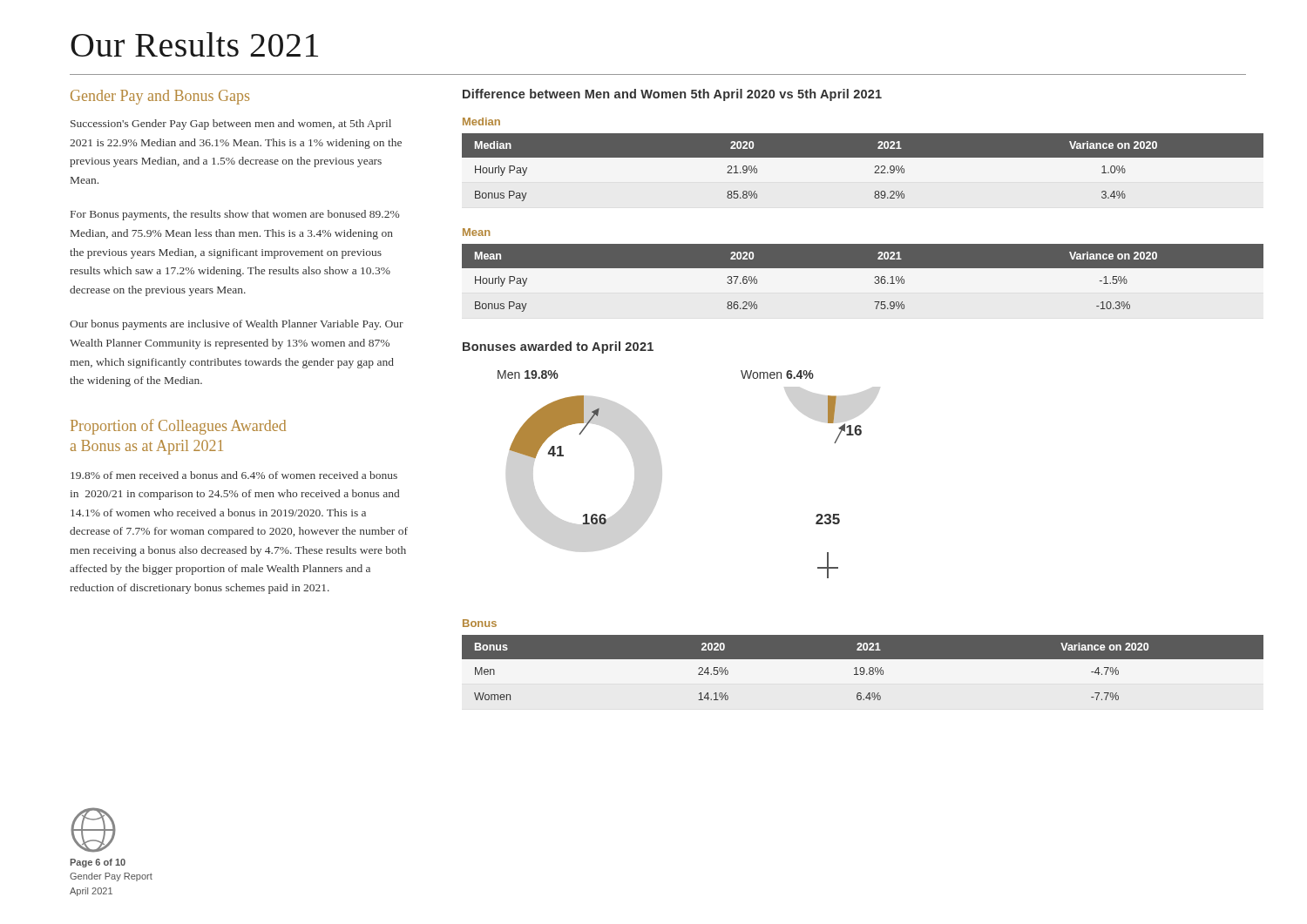Click on the section header that says "Proportion of Colleagues Awardeda Bonus as at"
This screenshot has height=924, width=1307.
click(240, 436)
